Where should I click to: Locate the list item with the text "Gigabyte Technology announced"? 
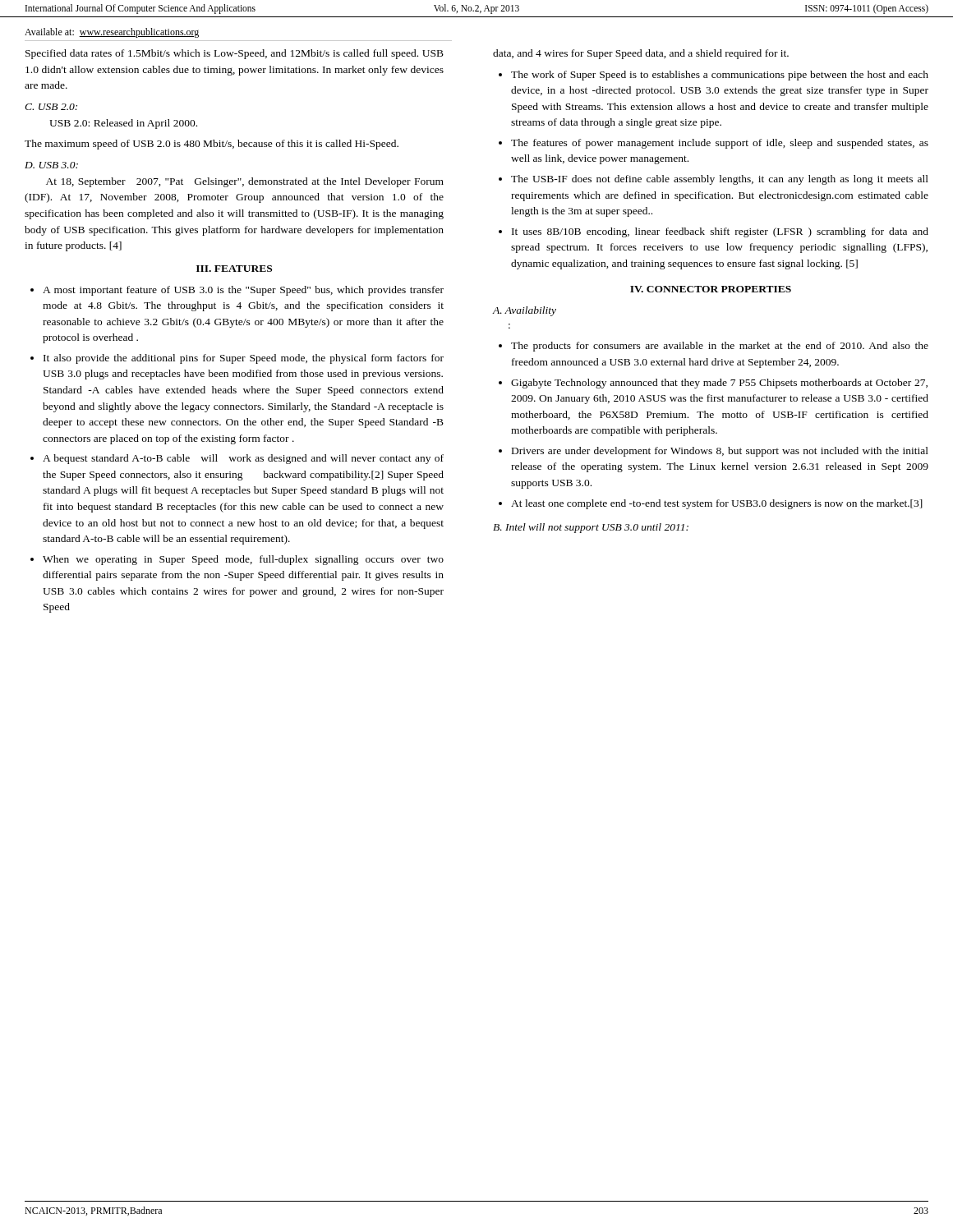point(720,406)
